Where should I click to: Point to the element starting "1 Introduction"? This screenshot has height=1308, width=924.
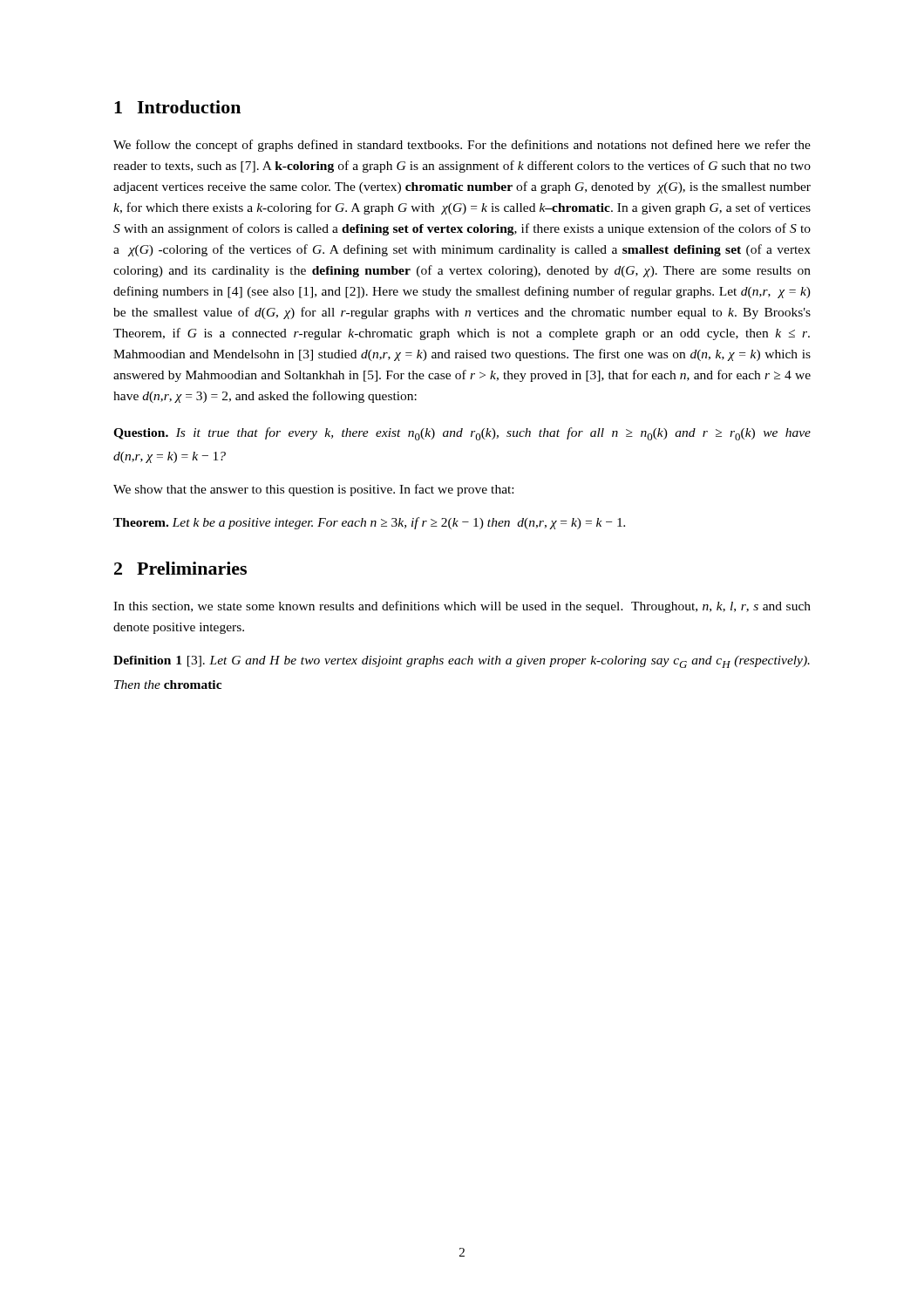coord(177,107)
